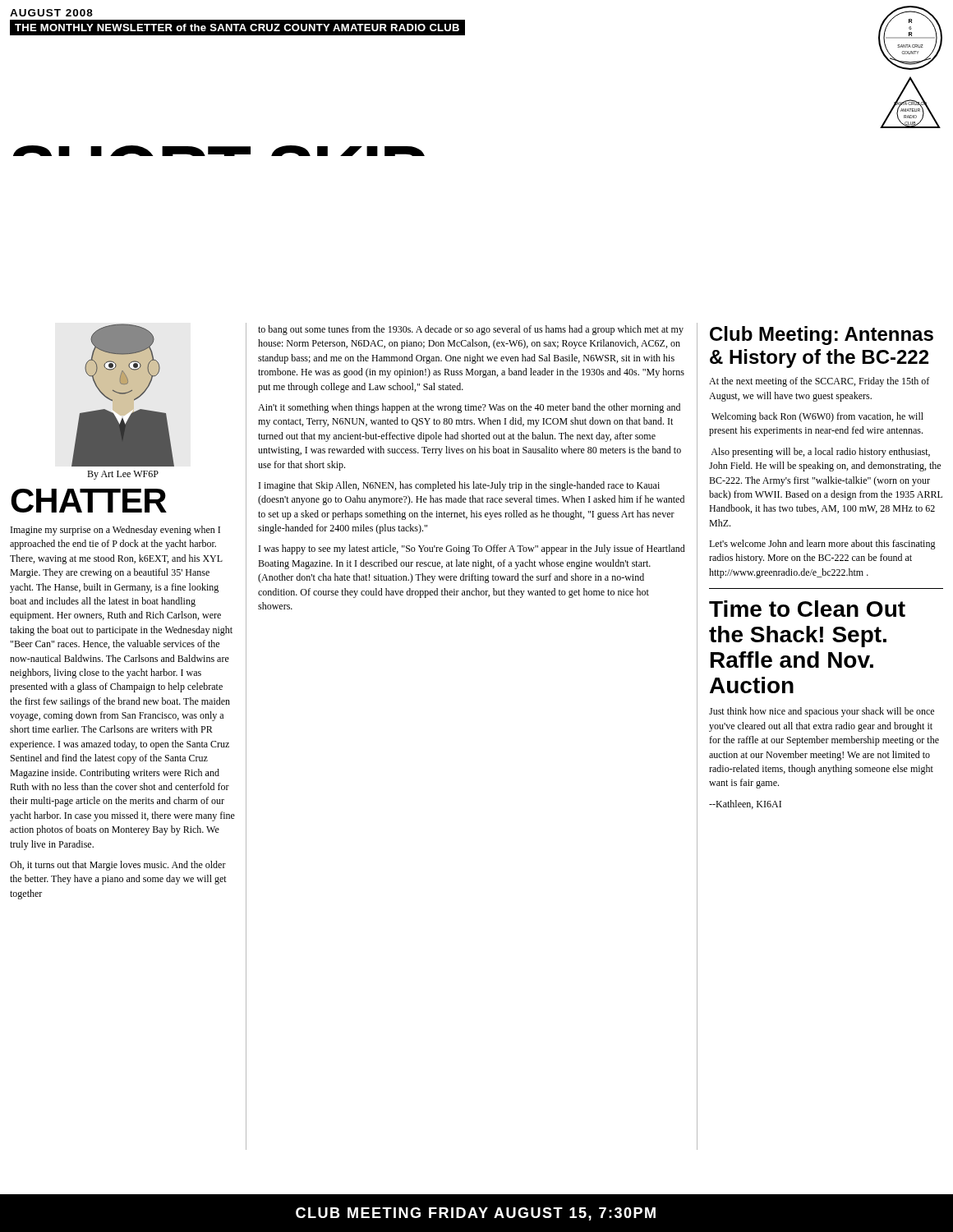The height and width of the screenshot is (1232, 953).
Task: Locate the logo
Action: [x=910, y=72]
